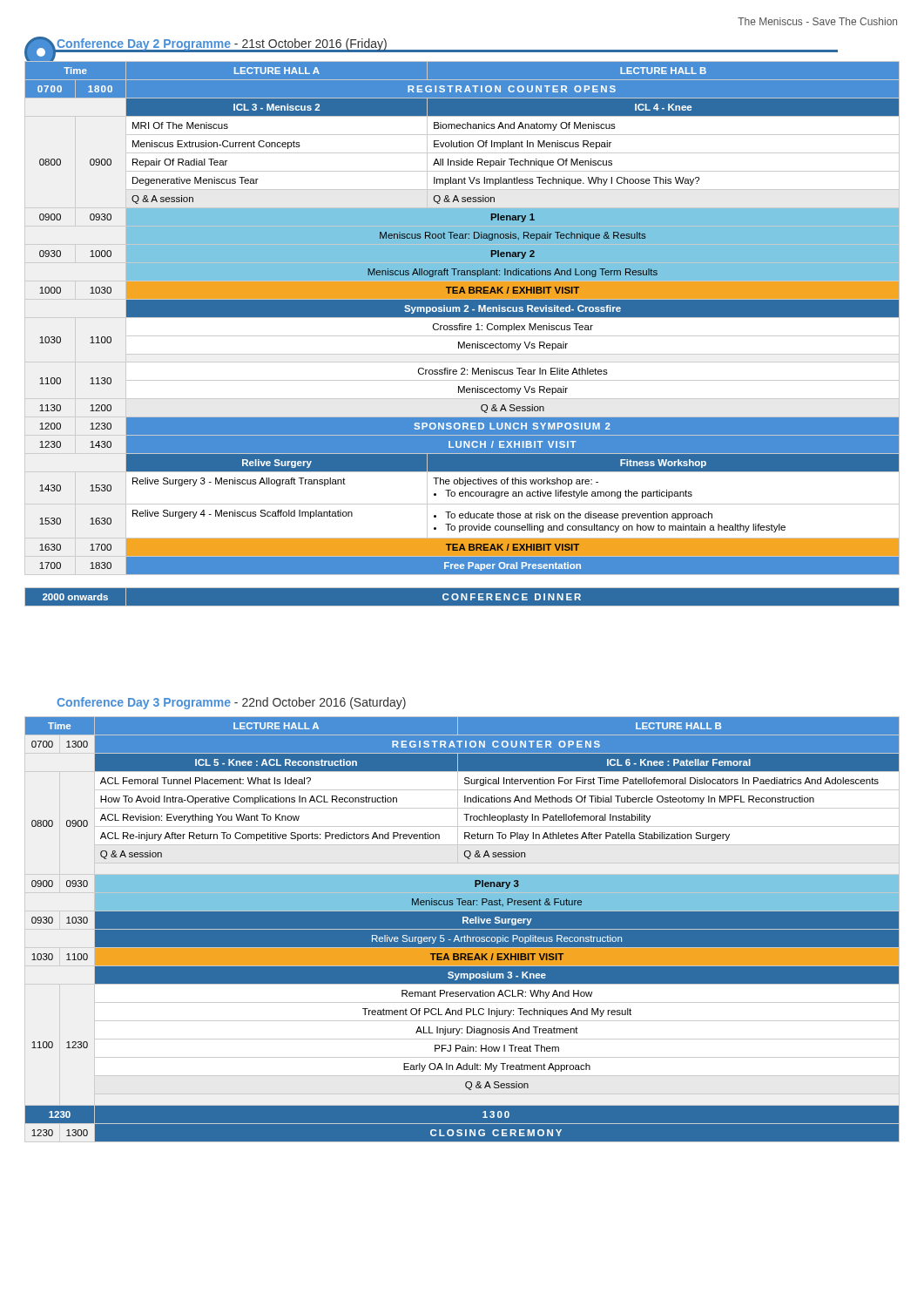
Task: Select the table that reads "CLOSING CEREMONY"
Action: (462, 929)
